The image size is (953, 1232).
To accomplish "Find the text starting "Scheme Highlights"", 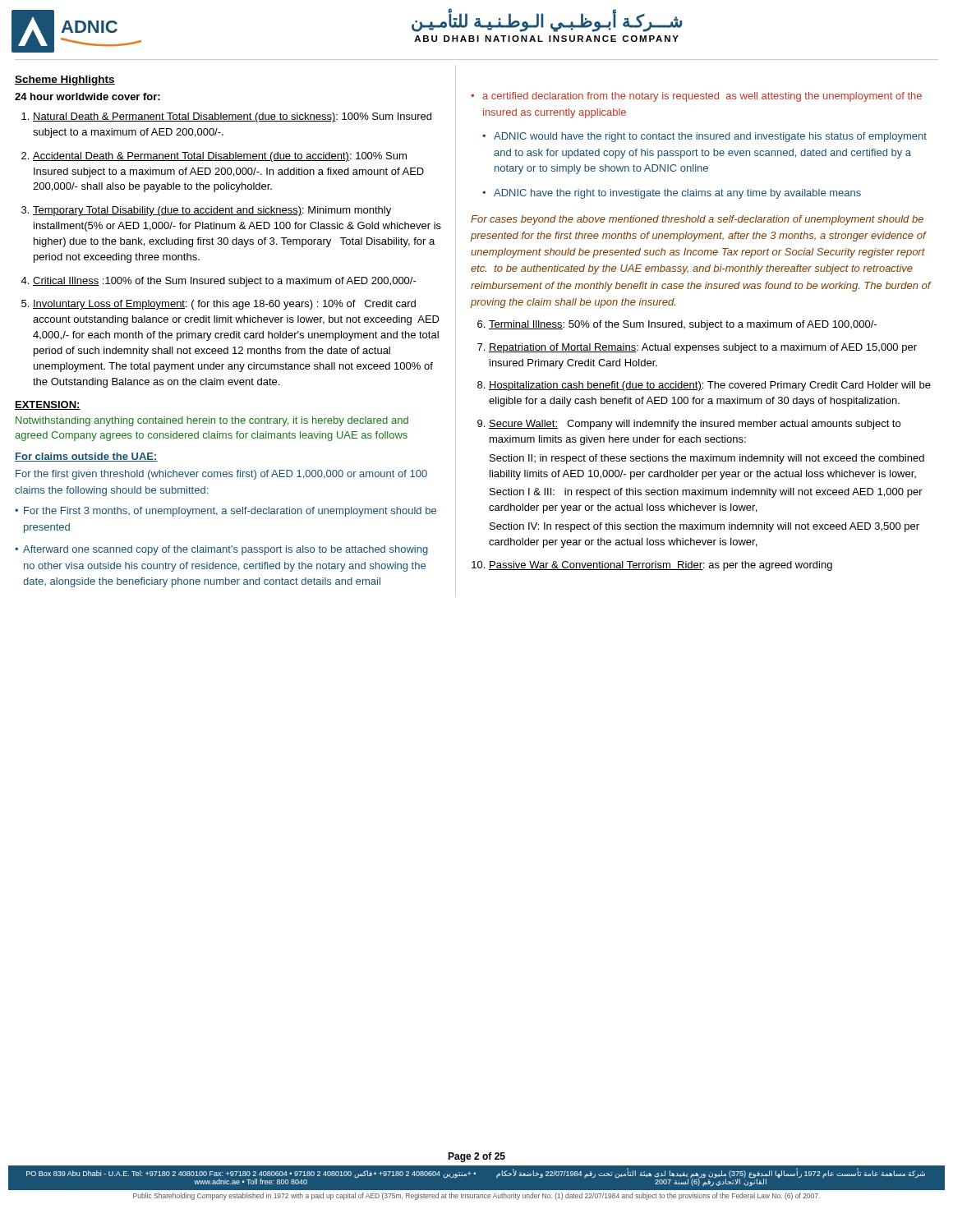I will pyautogui.click(x=65, y=79).
